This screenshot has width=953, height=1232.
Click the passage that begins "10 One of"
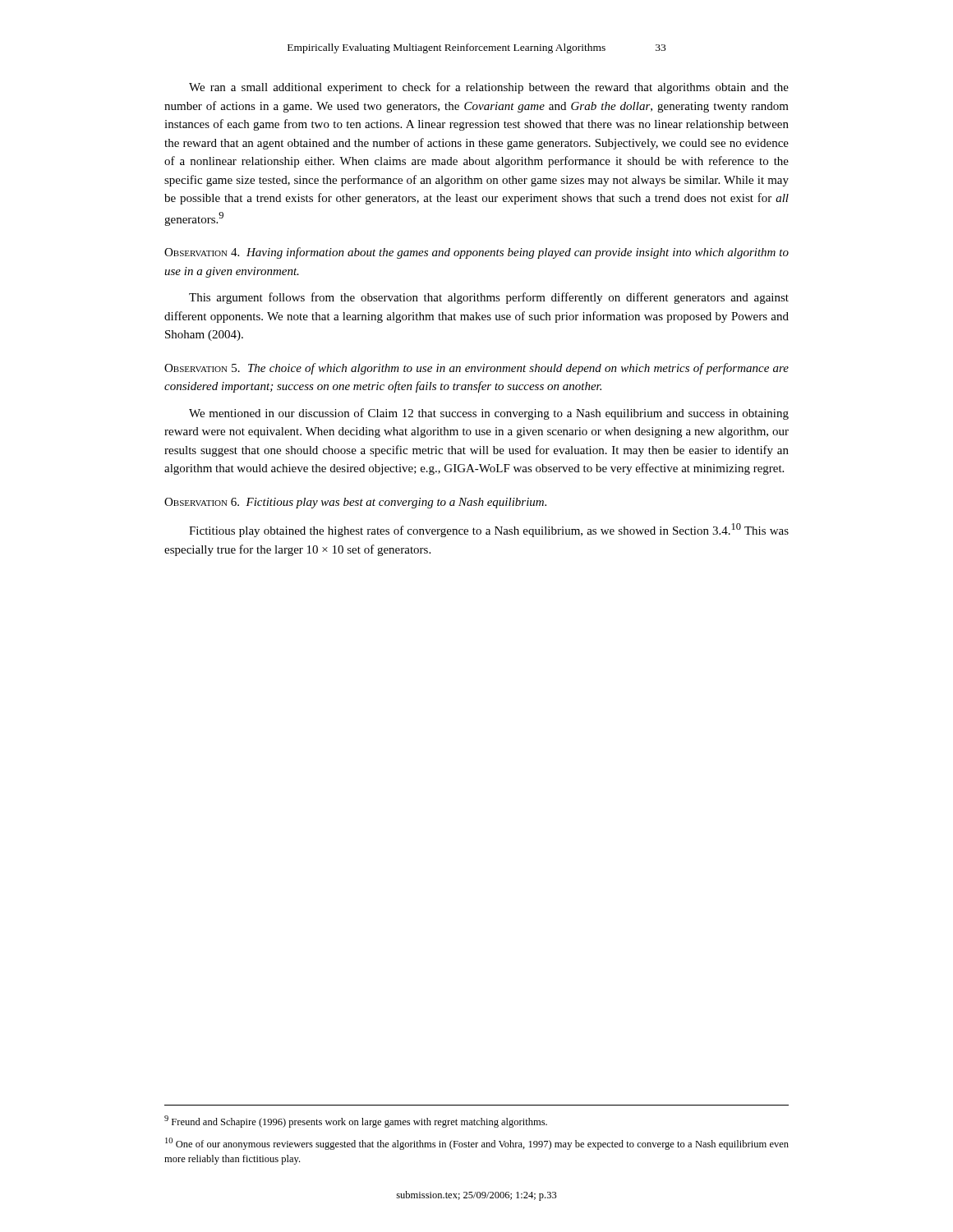(x=476, y=1150)
